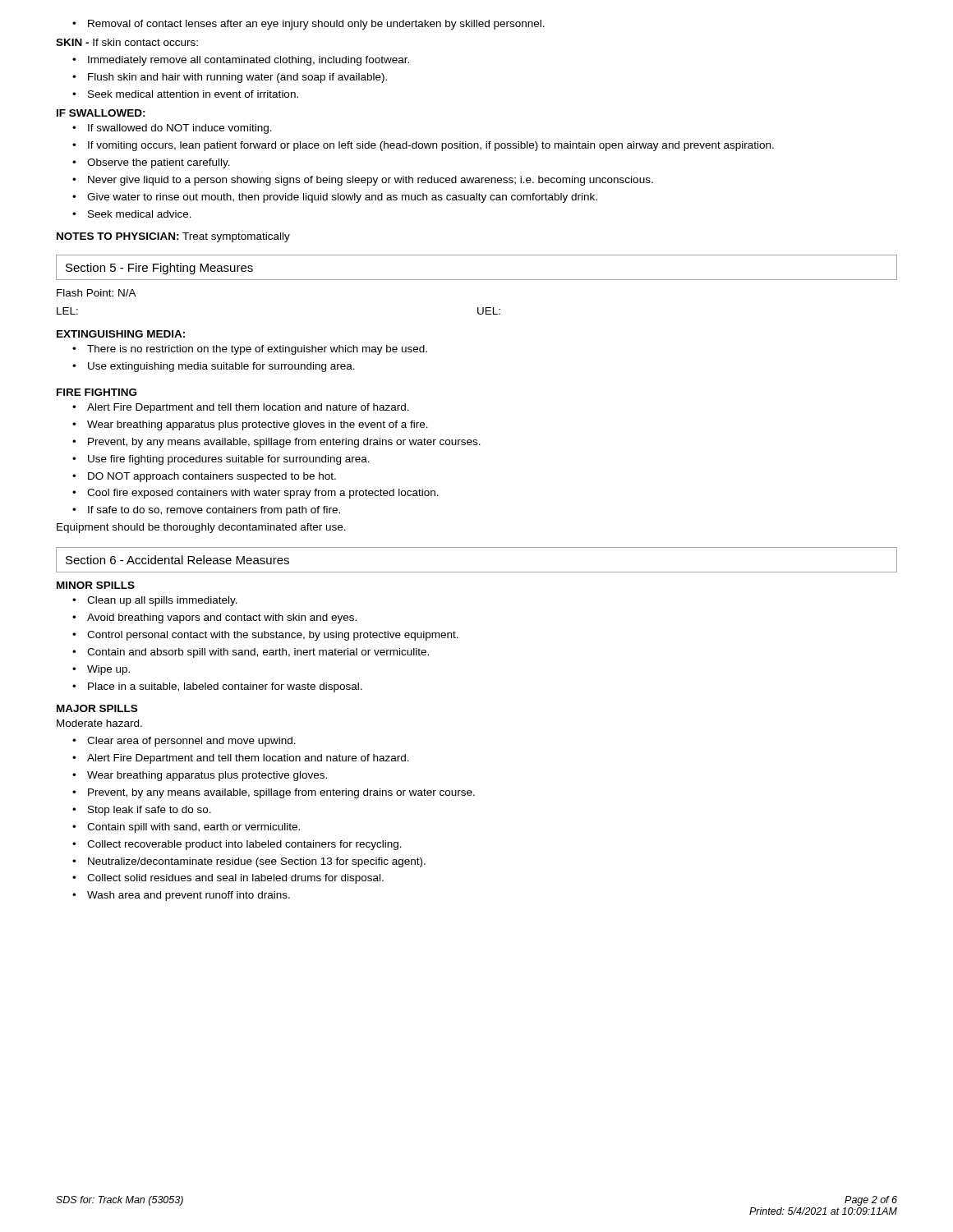Locate the block starting "• Place in a"
Image resolution: width=953 pixels, height=1232 pixels.
click(x=217, y=687)
